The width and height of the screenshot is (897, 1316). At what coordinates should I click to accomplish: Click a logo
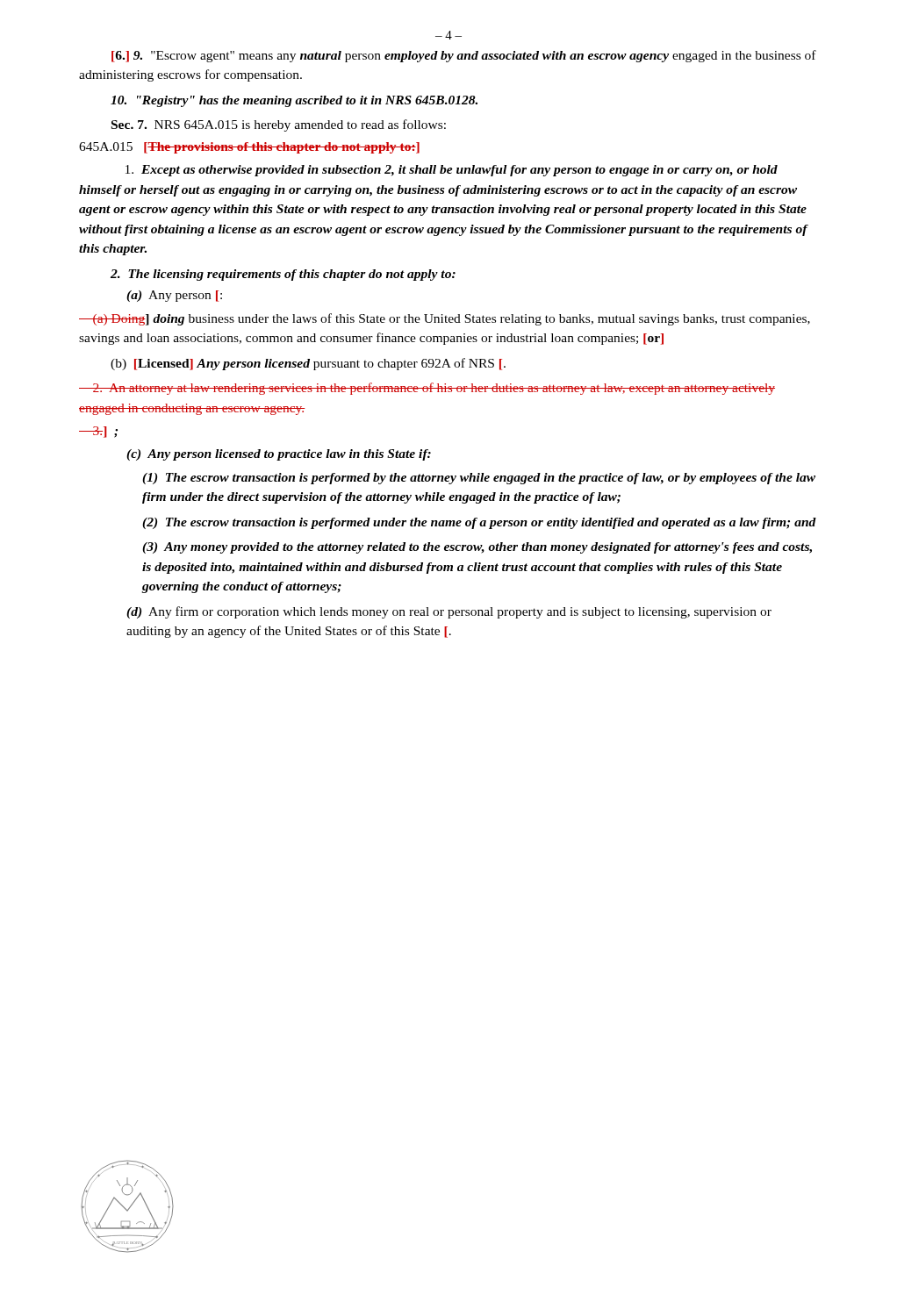132,1211
